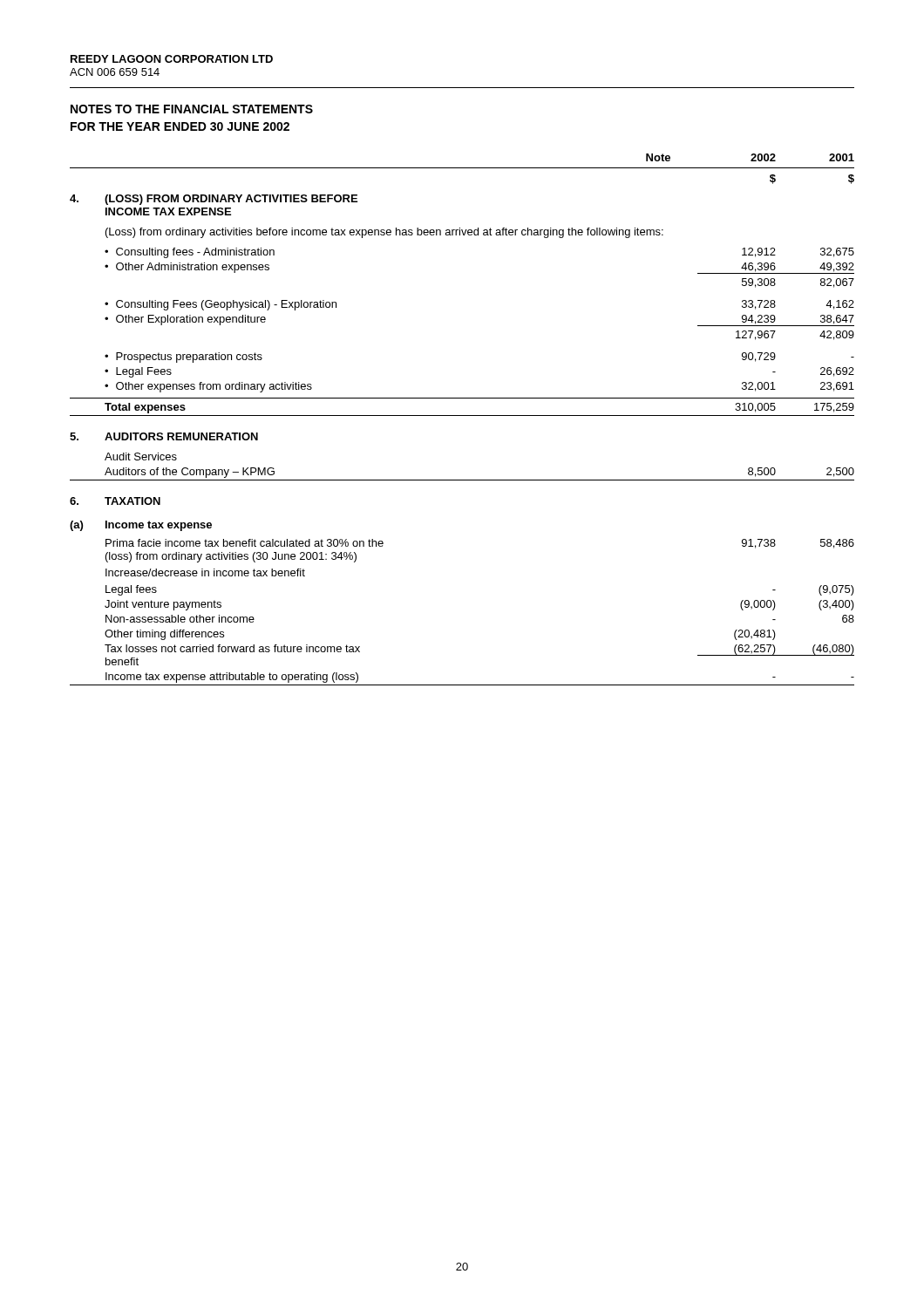Image resolution: width=924 pixels, height=1308 pixels.
Task: Locate the passage starting "NOTES TO THE"
Action: pos(192,109)
